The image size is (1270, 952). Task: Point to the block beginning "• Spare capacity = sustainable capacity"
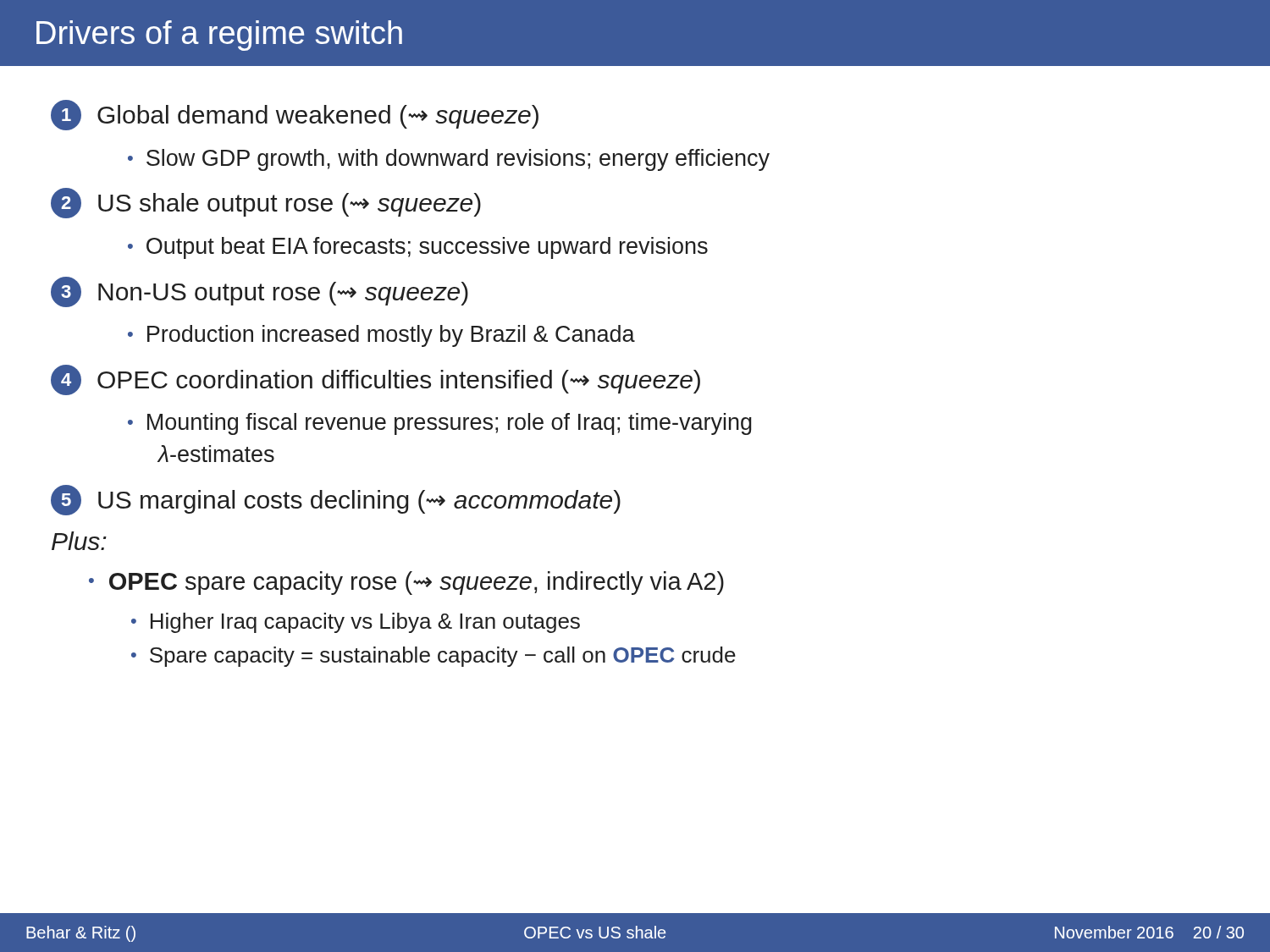[x=433, y=656]
